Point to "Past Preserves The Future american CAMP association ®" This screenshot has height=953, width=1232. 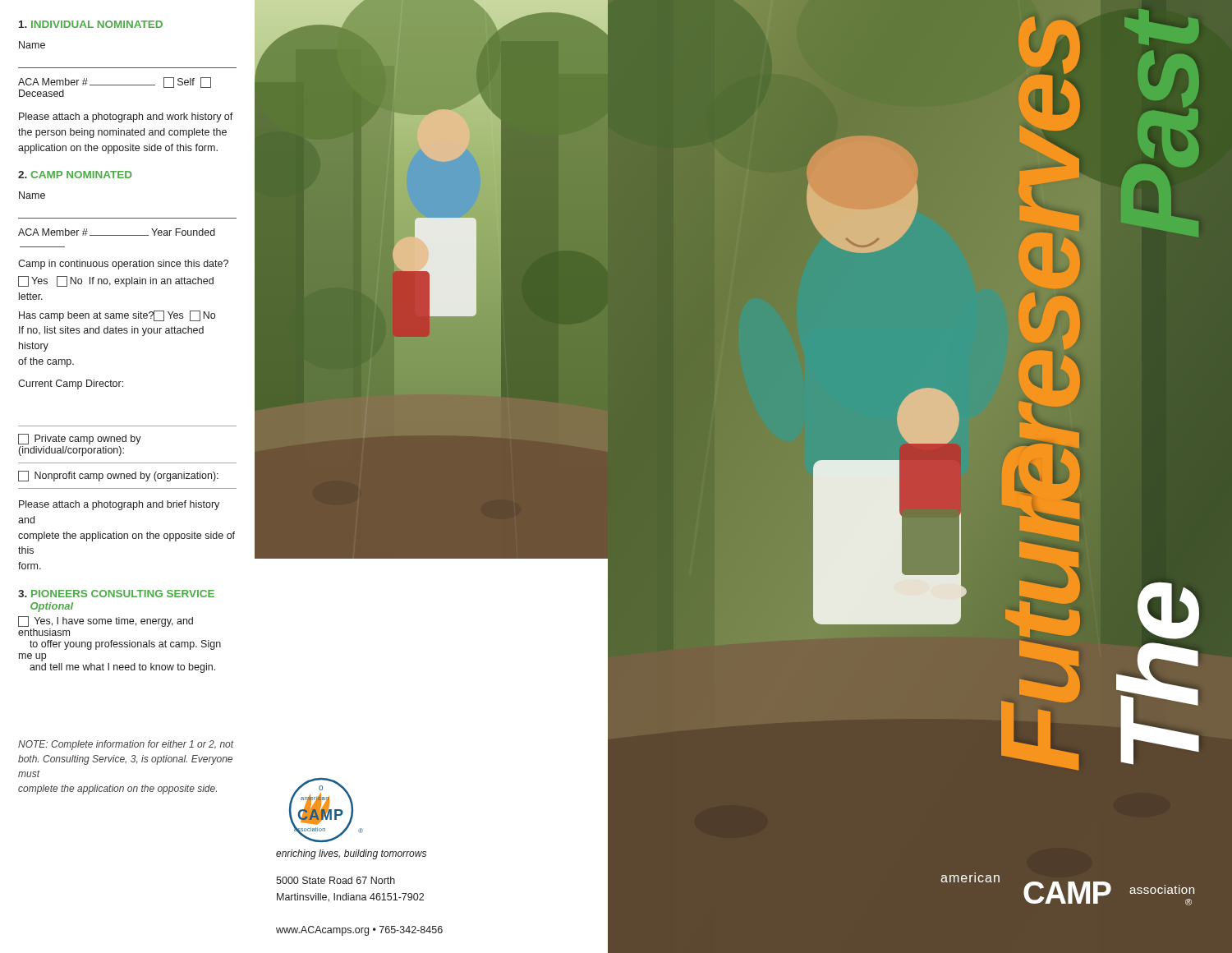[x=1081, y=464]
